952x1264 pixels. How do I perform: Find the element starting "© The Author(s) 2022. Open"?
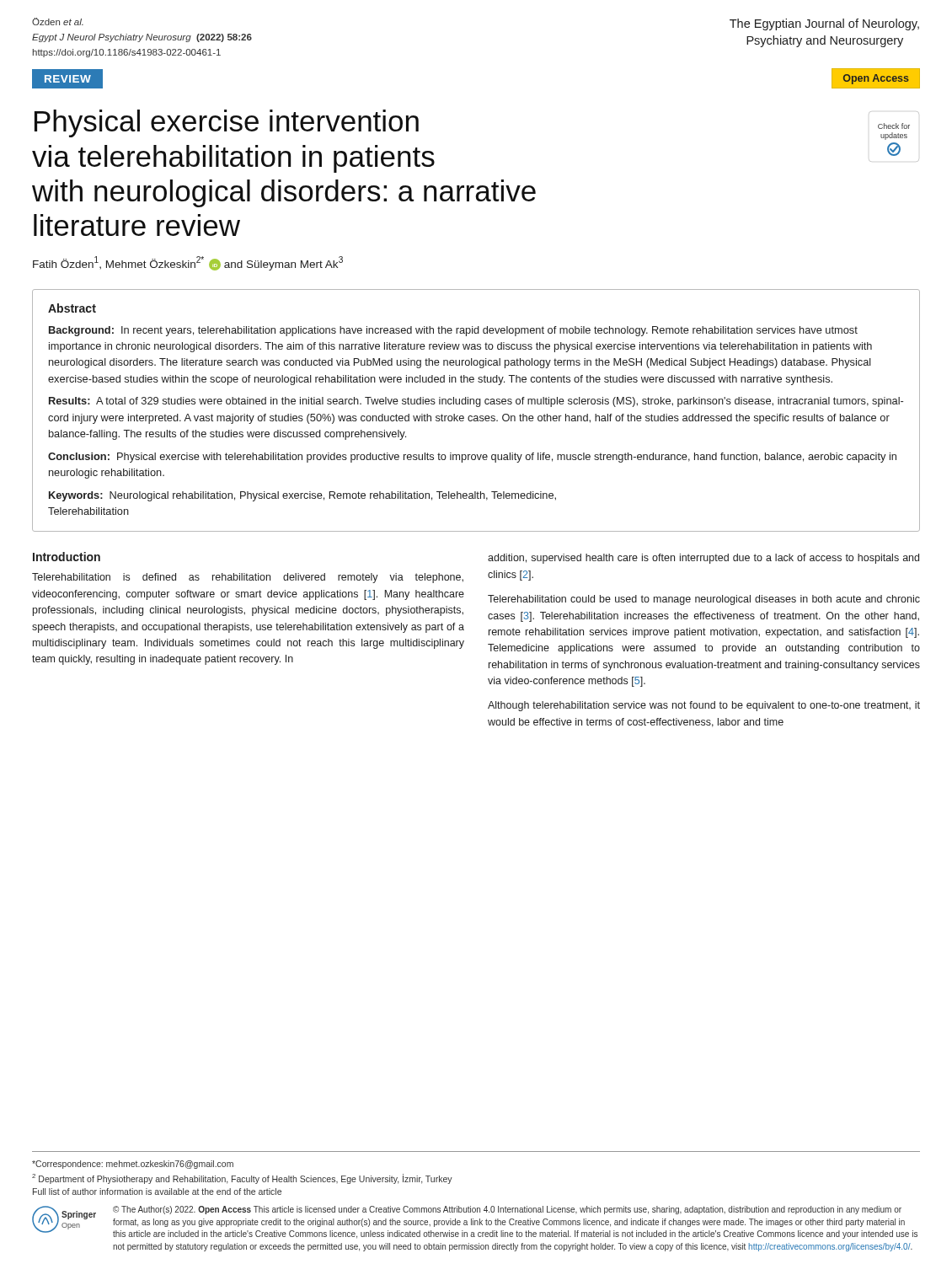click(x=515, y=1228)
